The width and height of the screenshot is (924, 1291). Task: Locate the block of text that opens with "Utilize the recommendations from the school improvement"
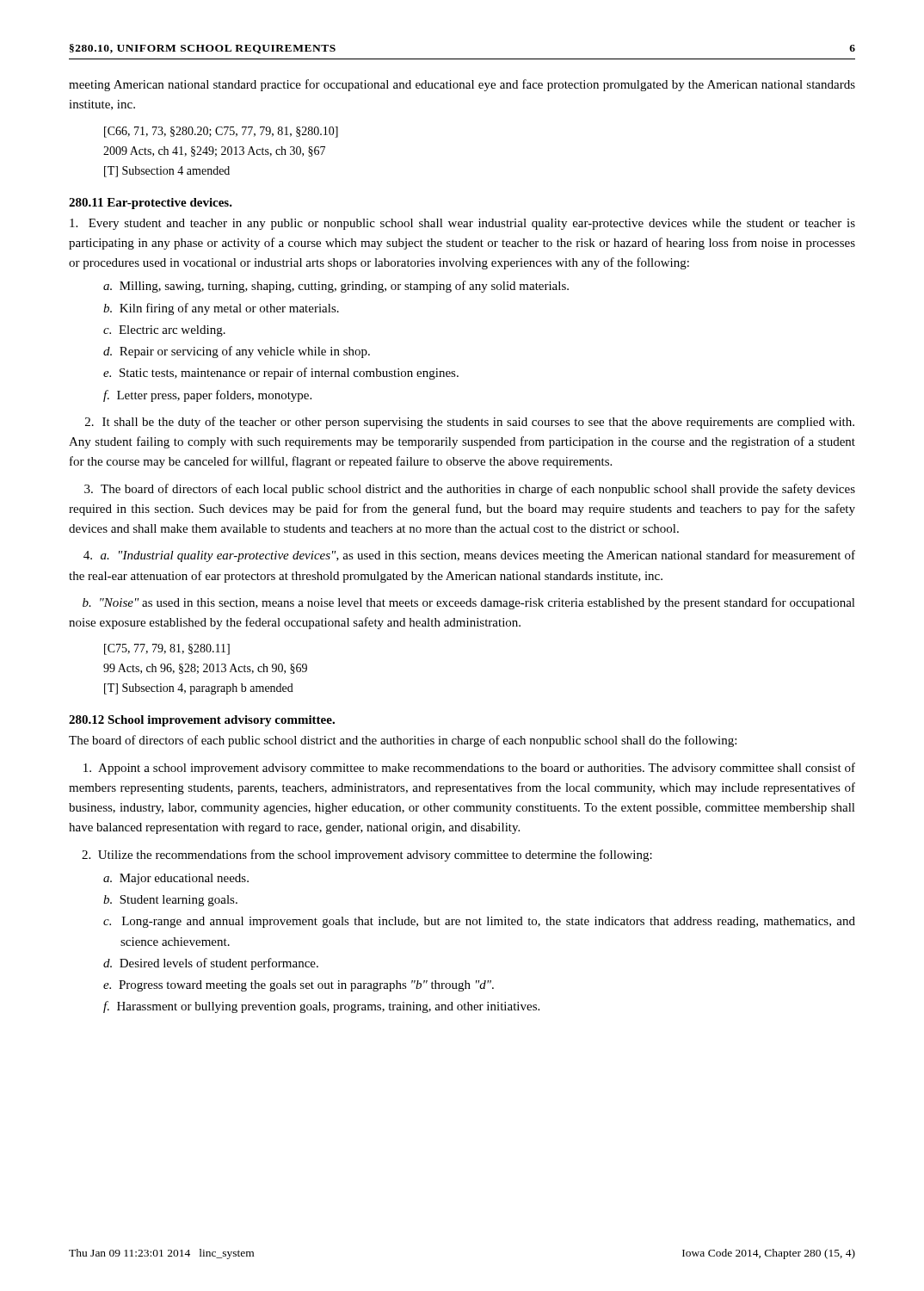tap(361, 854)
